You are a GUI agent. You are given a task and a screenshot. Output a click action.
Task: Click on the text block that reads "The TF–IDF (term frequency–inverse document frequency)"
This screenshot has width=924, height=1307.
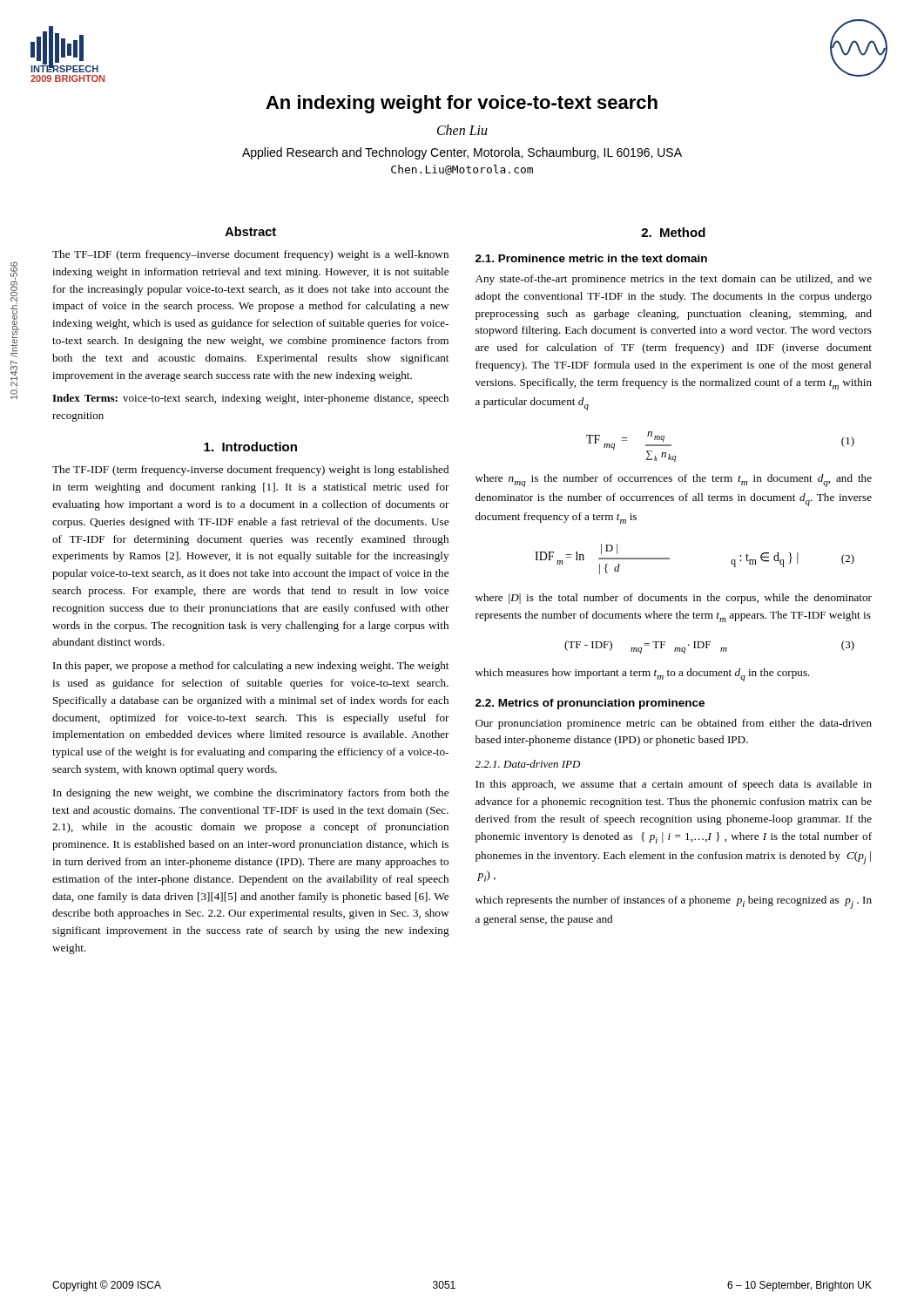[251, 315]
